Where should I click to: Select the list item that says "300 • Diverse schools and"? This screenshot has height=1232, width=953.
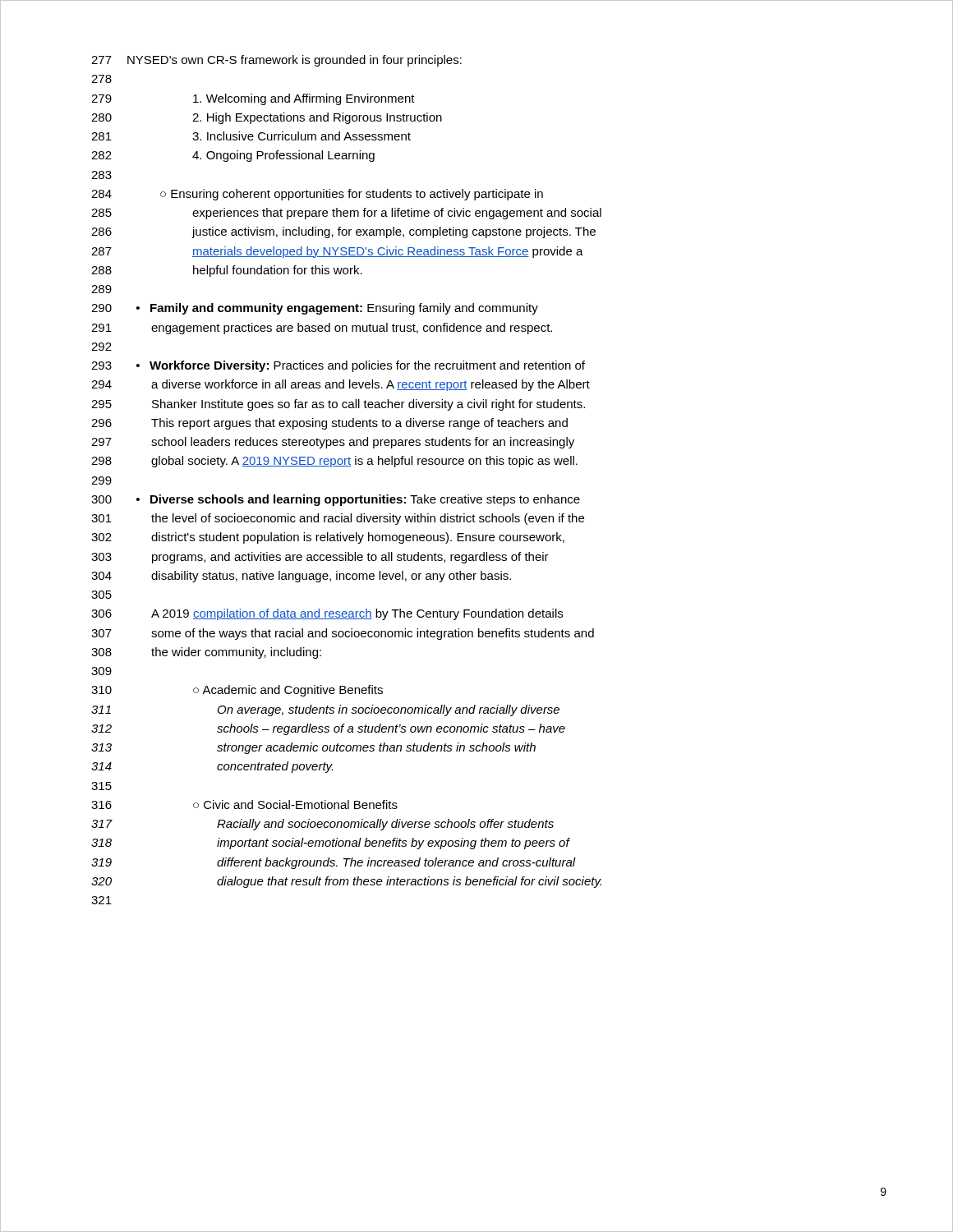click(472, 547)
